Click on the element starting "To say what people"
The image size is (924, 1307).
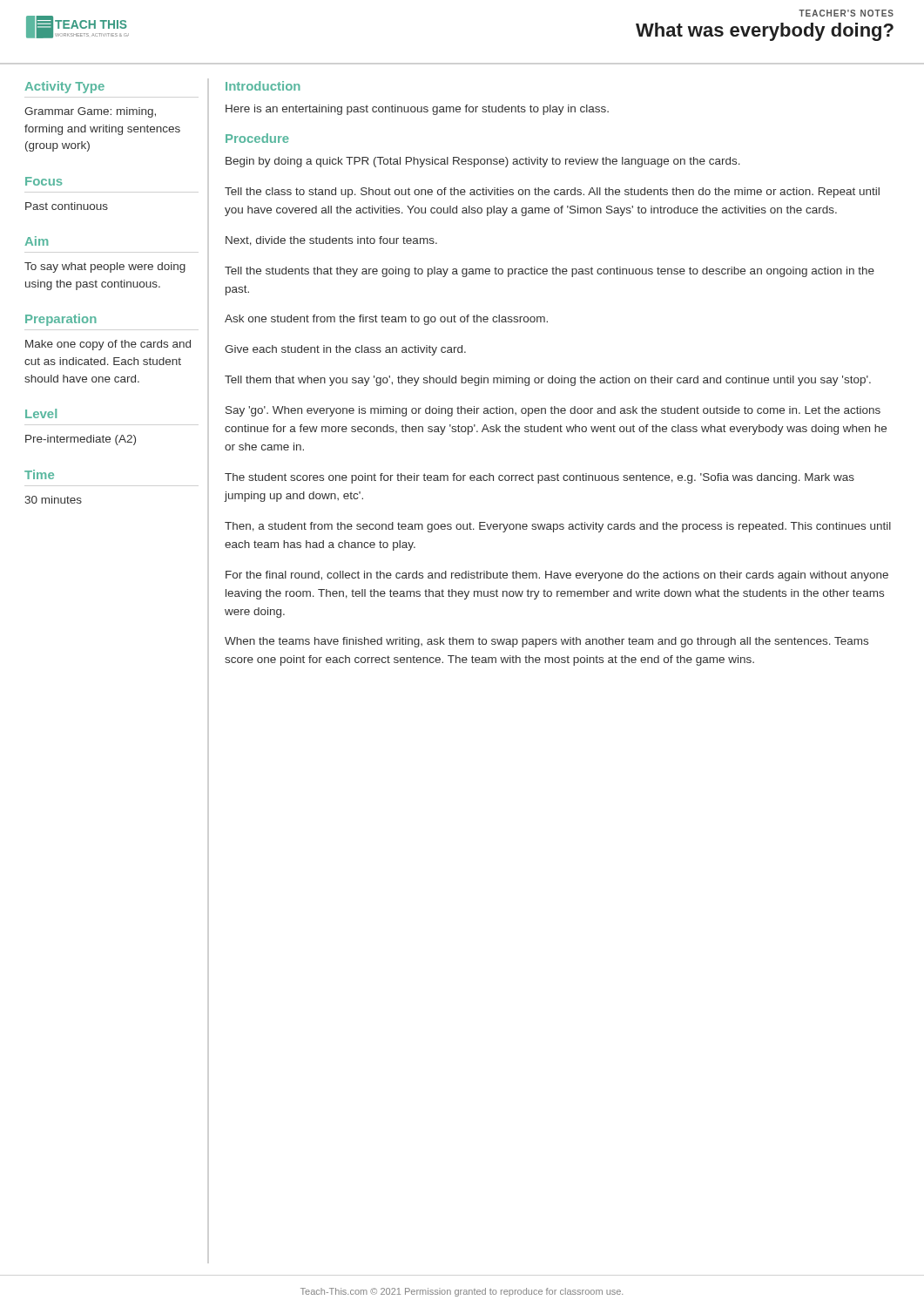tap(111, 275)
